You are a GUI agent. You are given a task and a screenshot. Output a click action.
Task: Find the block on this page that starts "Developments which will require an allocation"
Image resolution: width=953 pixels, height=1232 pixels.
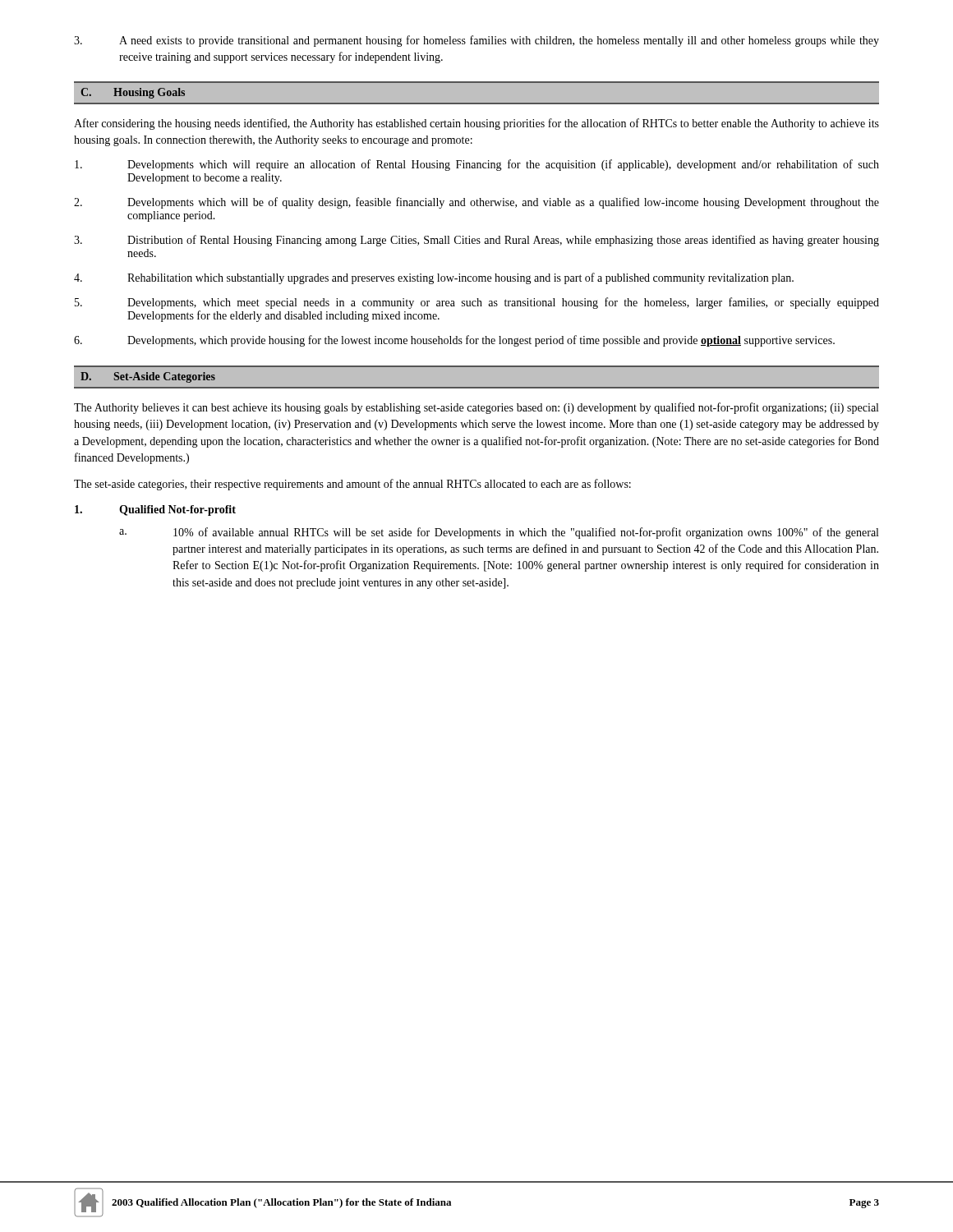pyautogui.click(x=476, y=172)
